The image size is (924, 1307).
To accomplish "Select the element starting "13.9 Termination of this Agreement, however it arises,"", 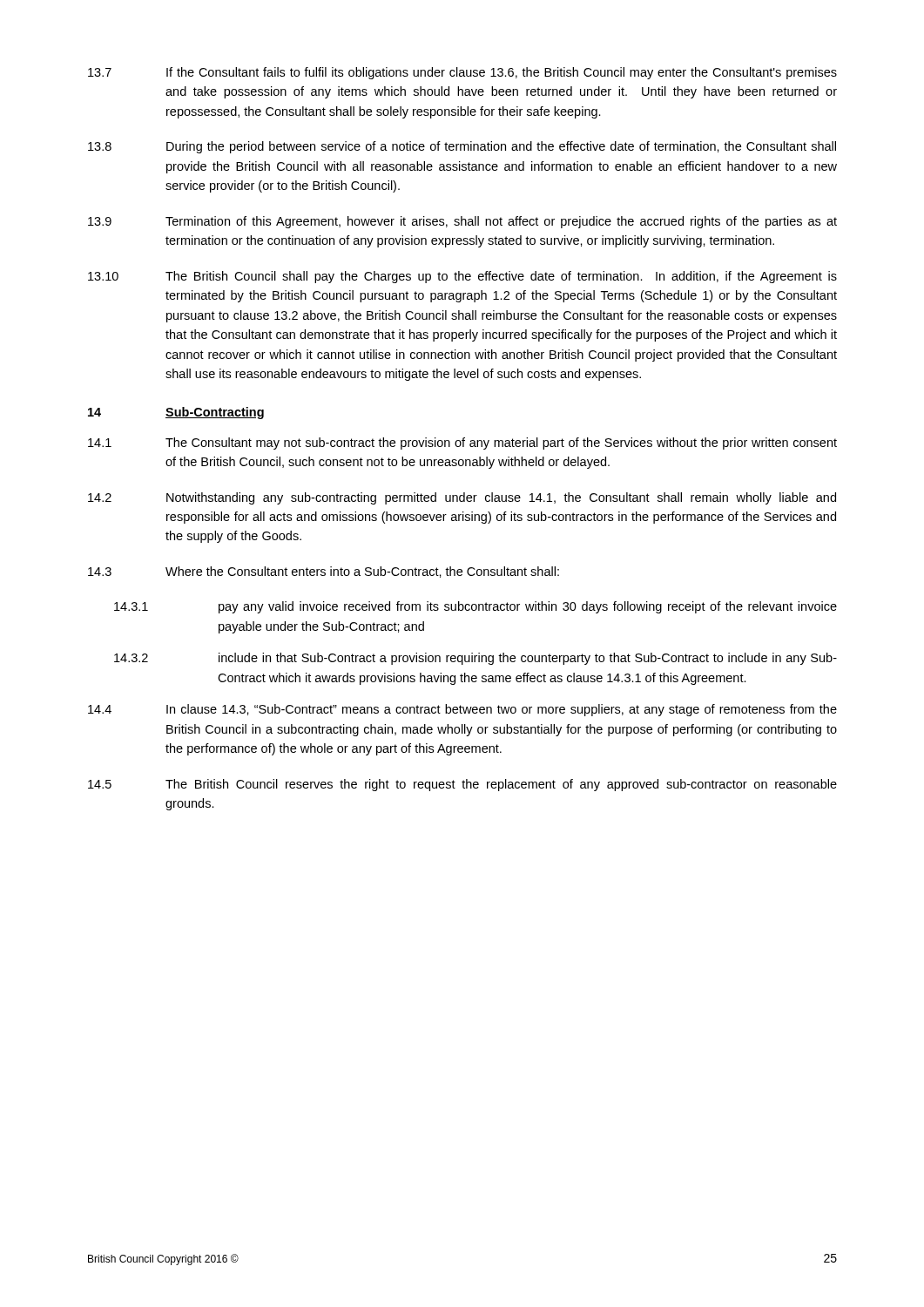I will 462,231.
